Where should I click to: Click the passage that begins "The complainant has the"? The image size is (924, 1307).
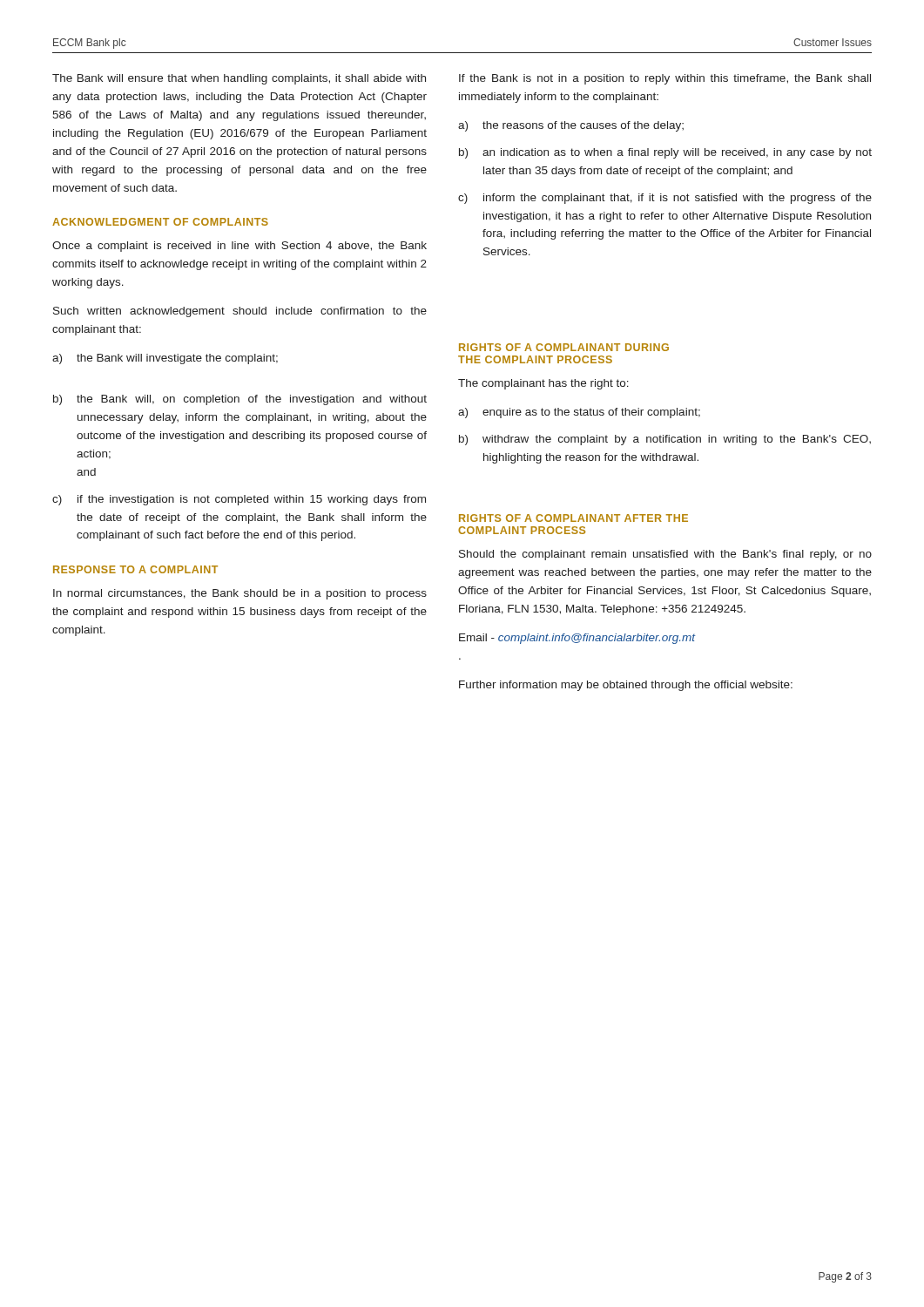click(543, 384)
